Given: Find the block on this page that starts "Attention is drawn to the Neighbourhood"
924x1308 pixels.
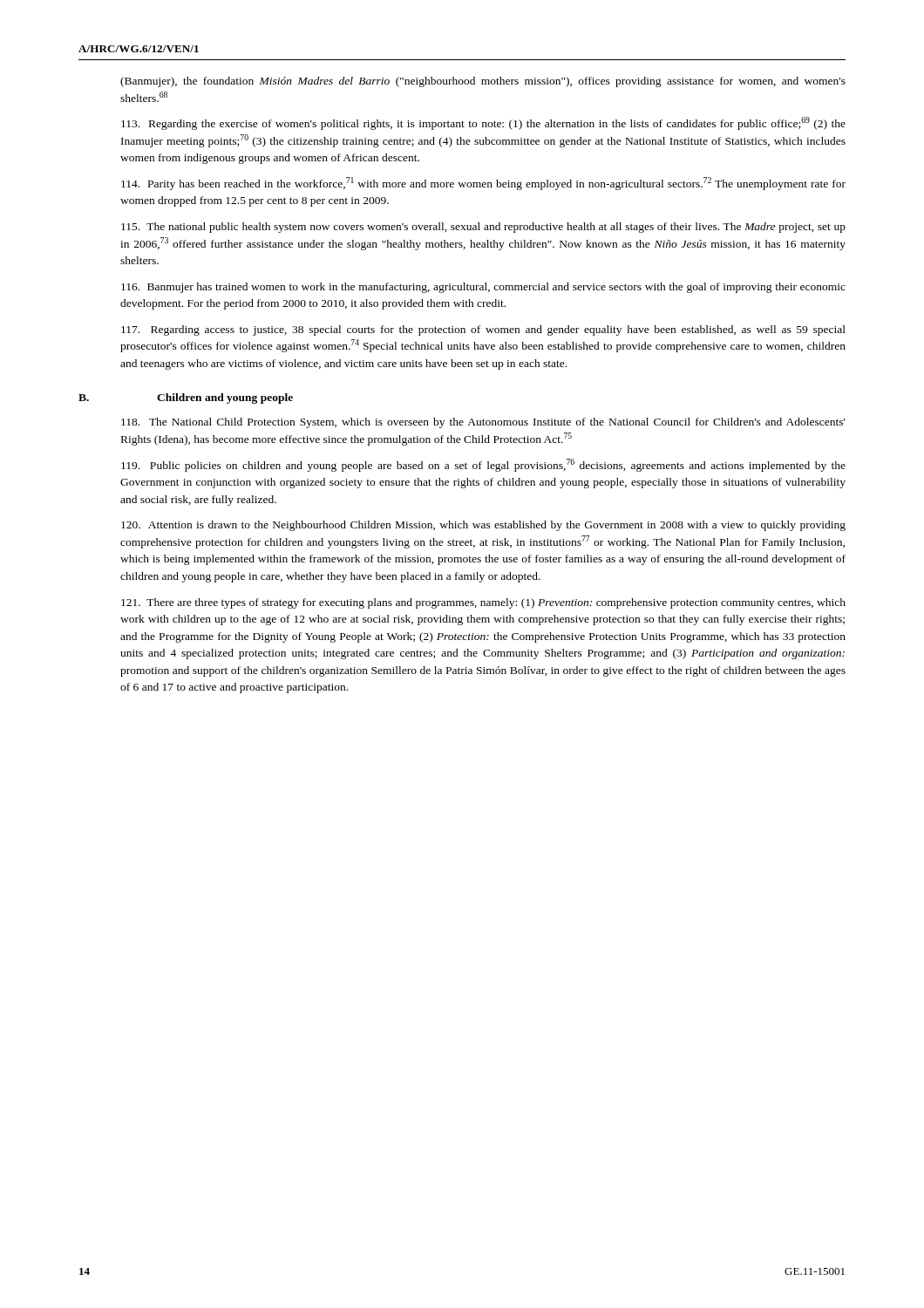Looking at the screenshot, I should [x=483, y=551].
